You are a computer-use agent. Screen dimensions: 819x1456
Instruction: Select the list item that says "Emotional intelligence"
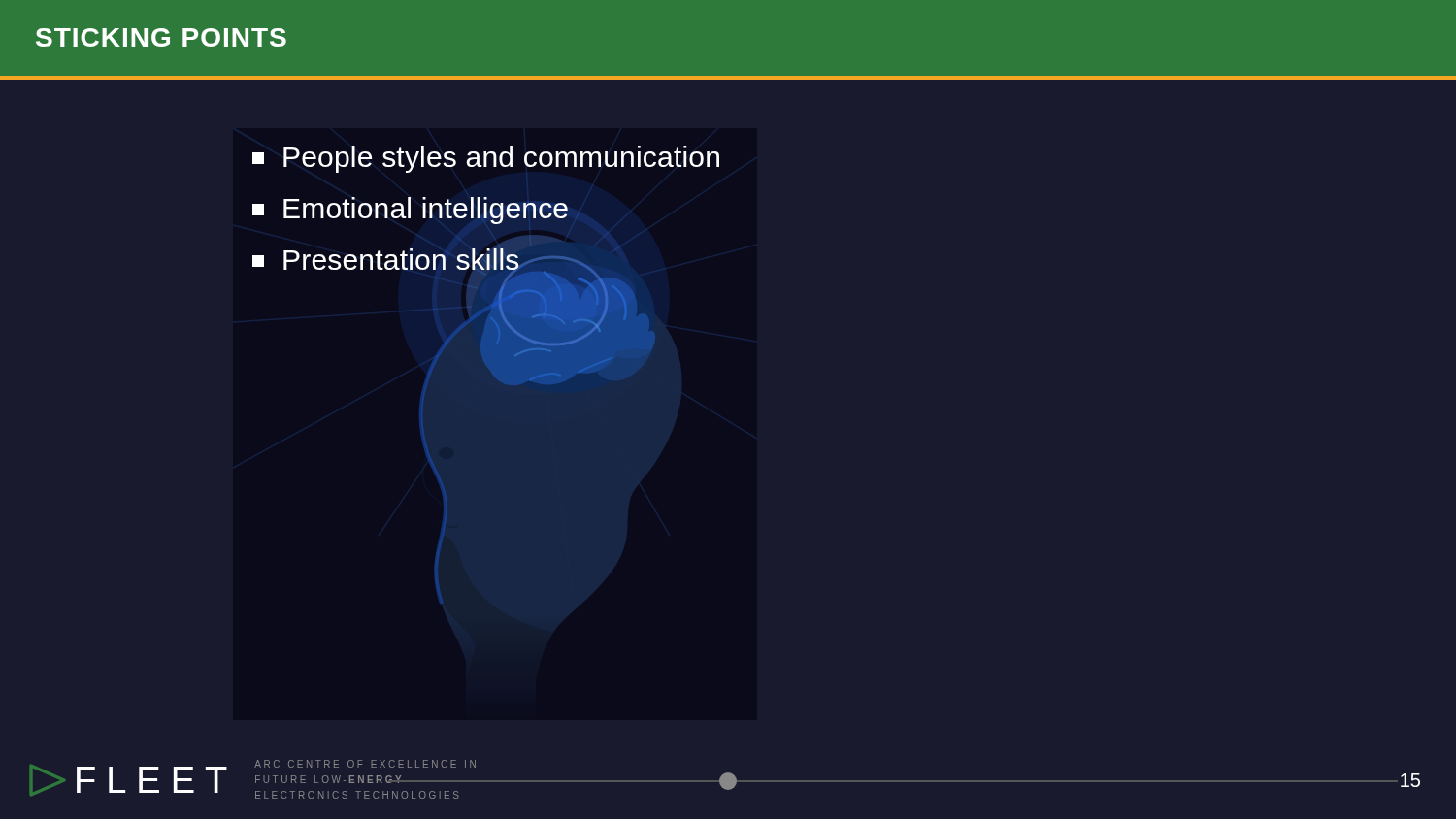[411, 208]
